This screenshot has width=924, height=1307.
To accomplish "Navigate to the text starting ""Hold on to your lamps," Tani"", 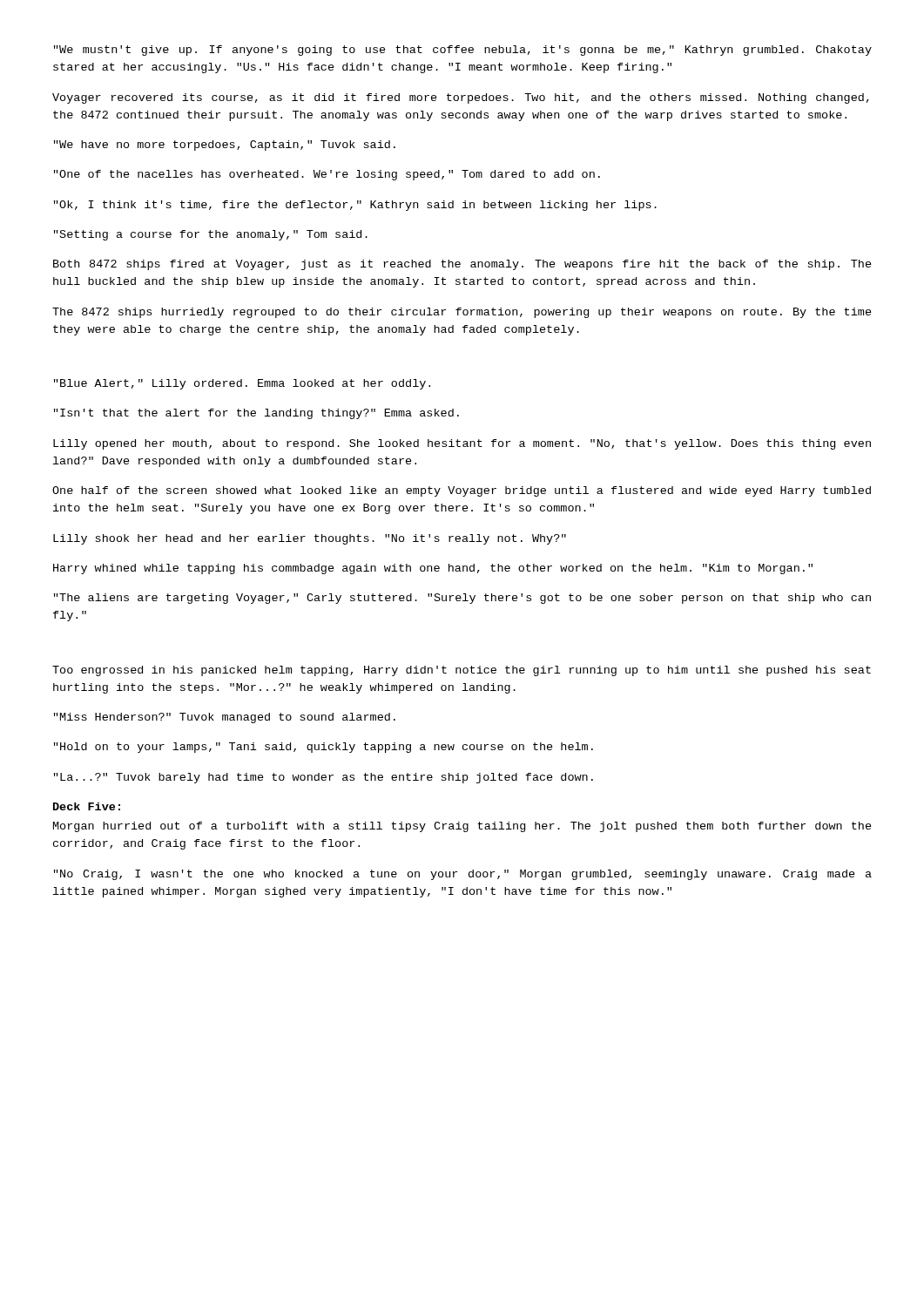I will click(324, 747).
